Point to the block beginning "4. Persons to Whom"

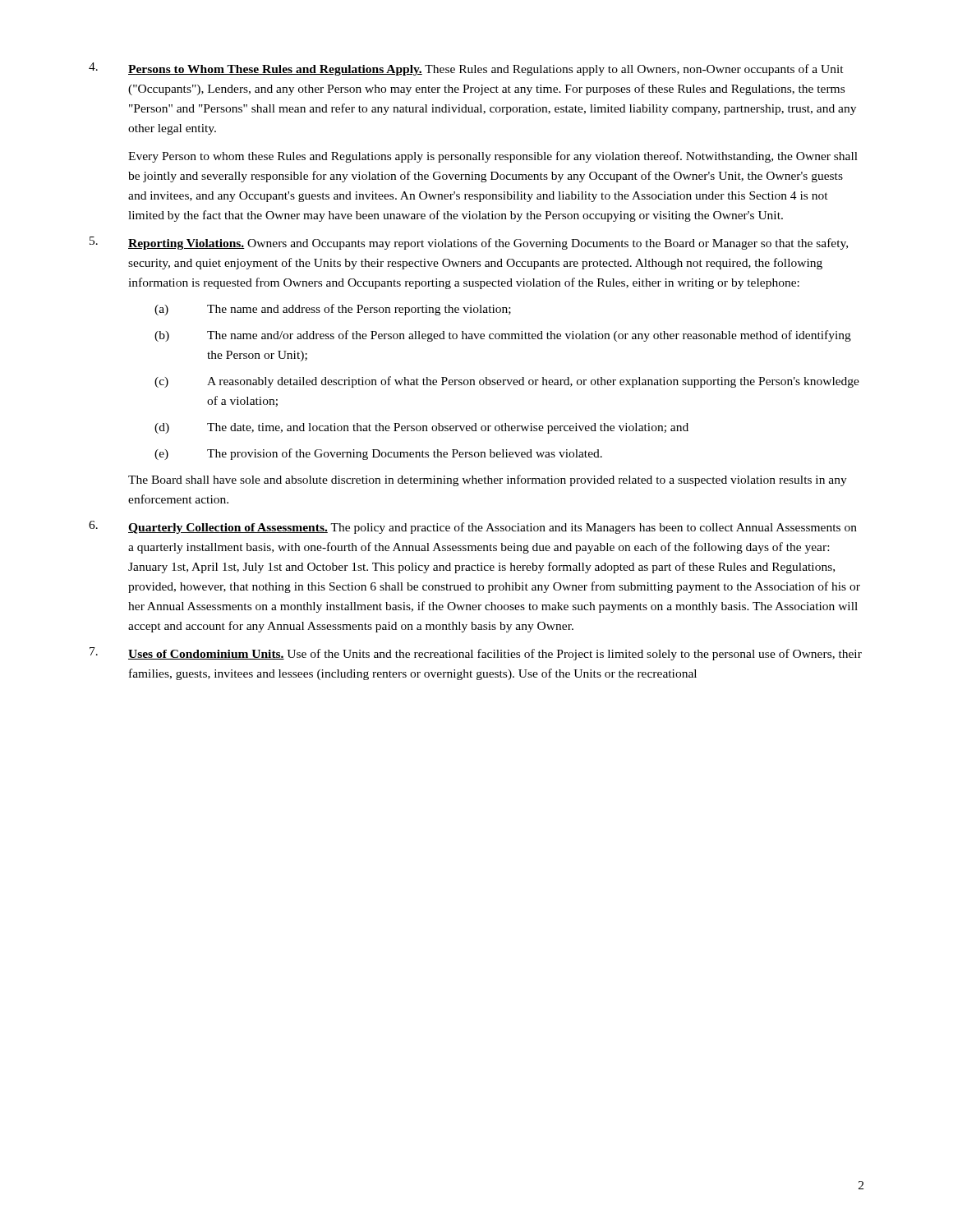476,99
